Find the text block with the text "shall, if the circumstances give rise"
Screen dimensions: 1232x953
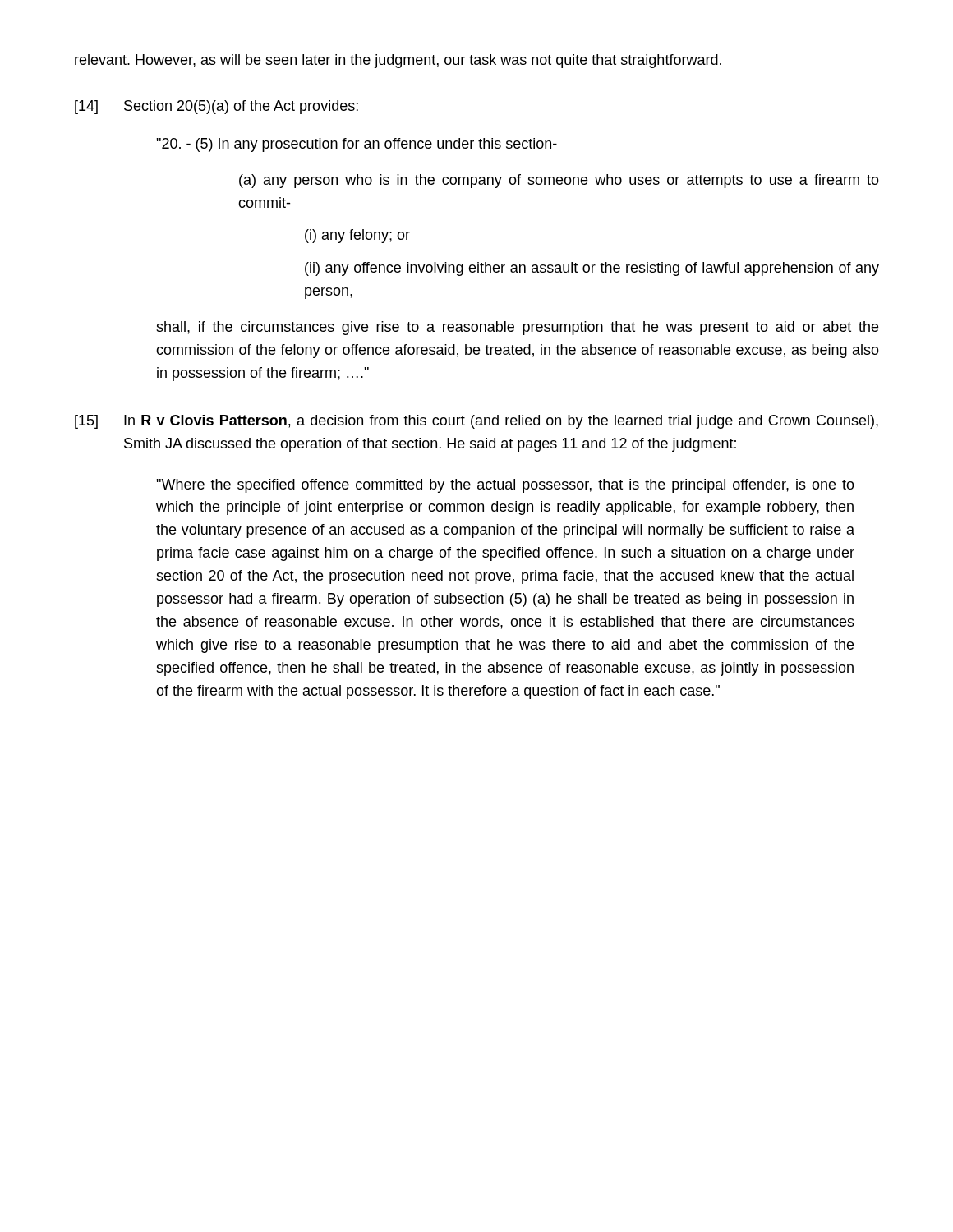click(518, 350)
